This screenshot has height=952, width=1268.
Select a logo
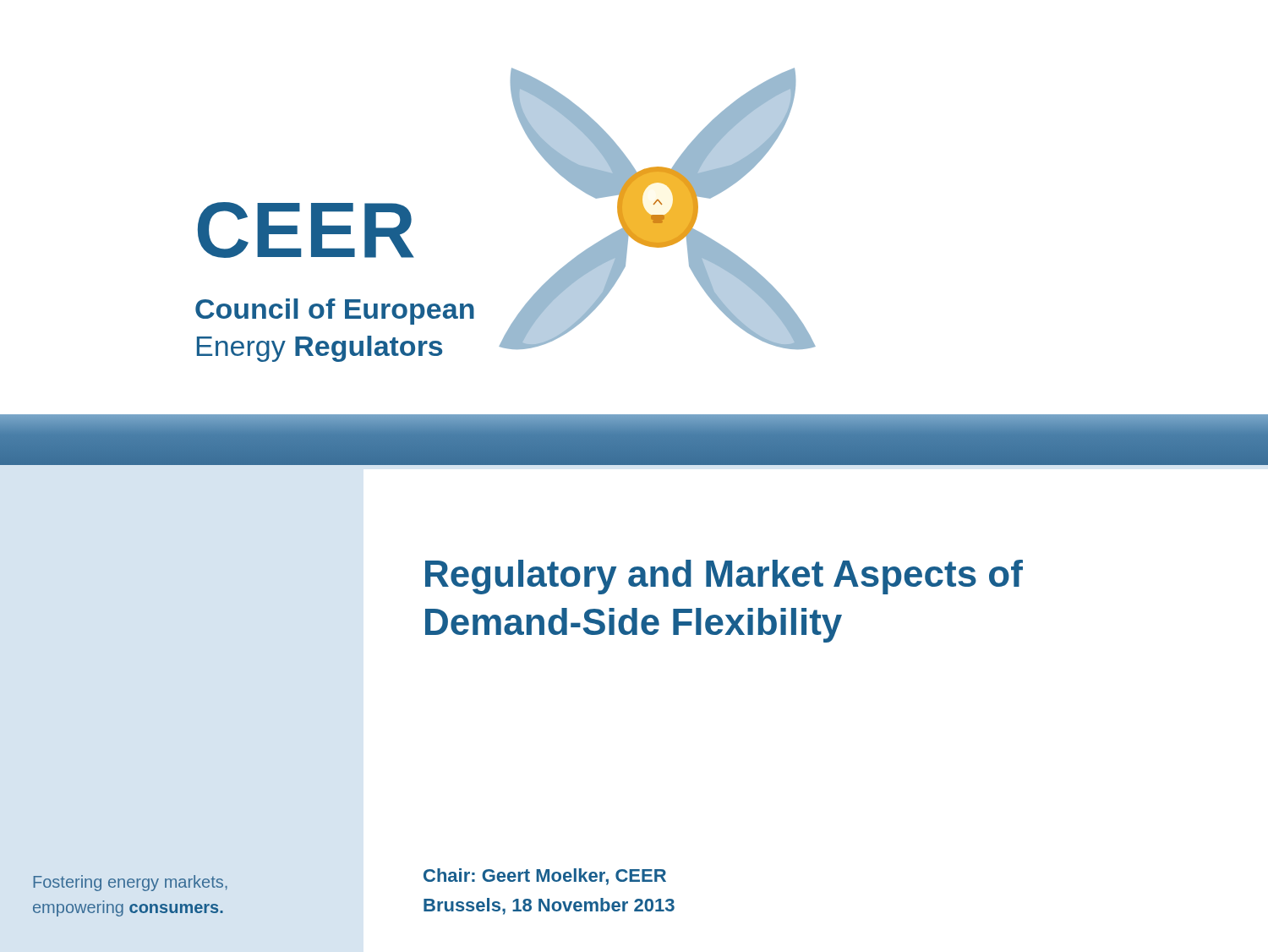point(490,220)
